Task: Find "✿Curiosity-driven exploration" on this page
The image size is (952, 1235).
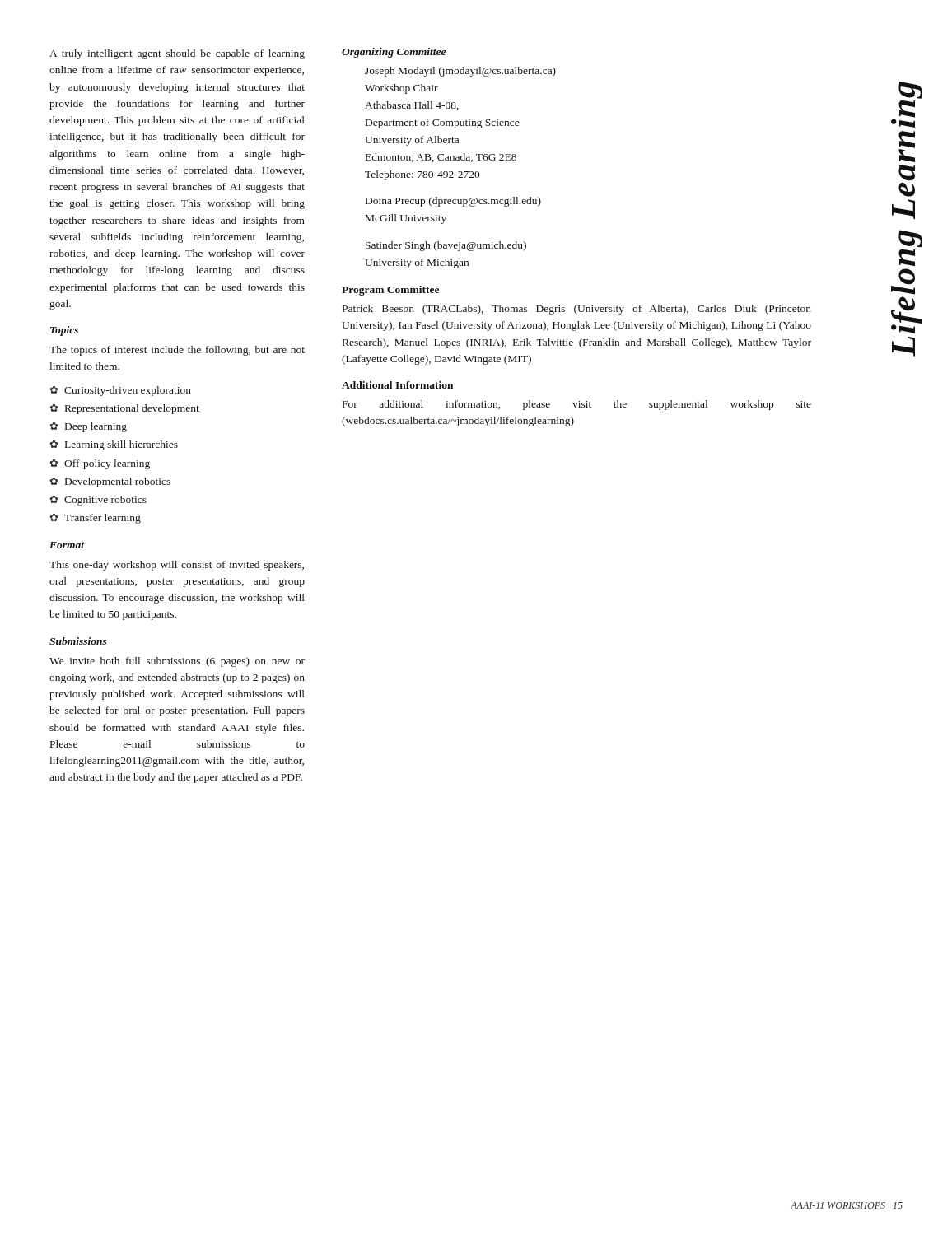Action: [x=120, y=390]
